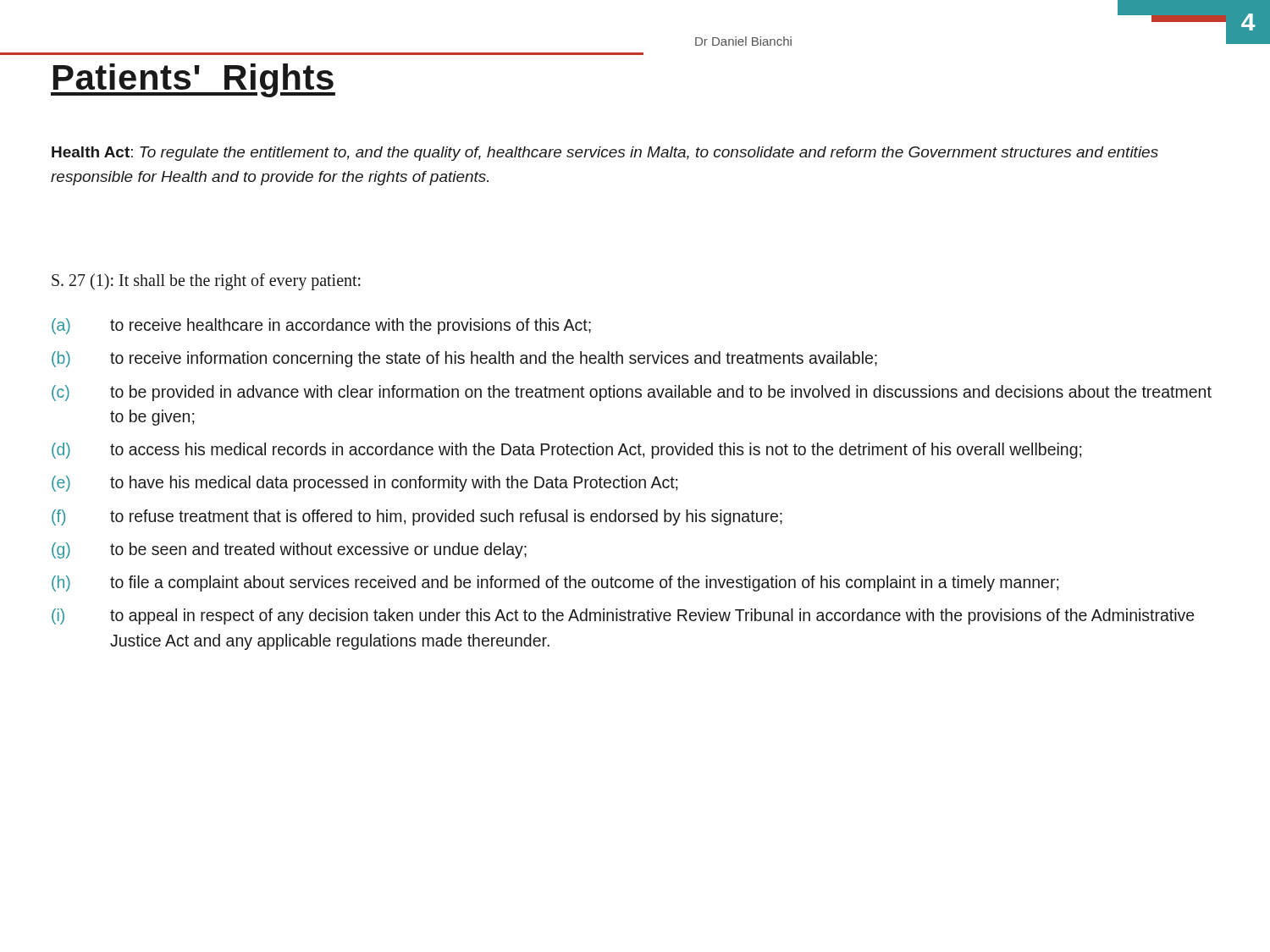
Task: Click on the list item that reads "(g) to be seen and treated without"
Action: [x=289, y=550]
